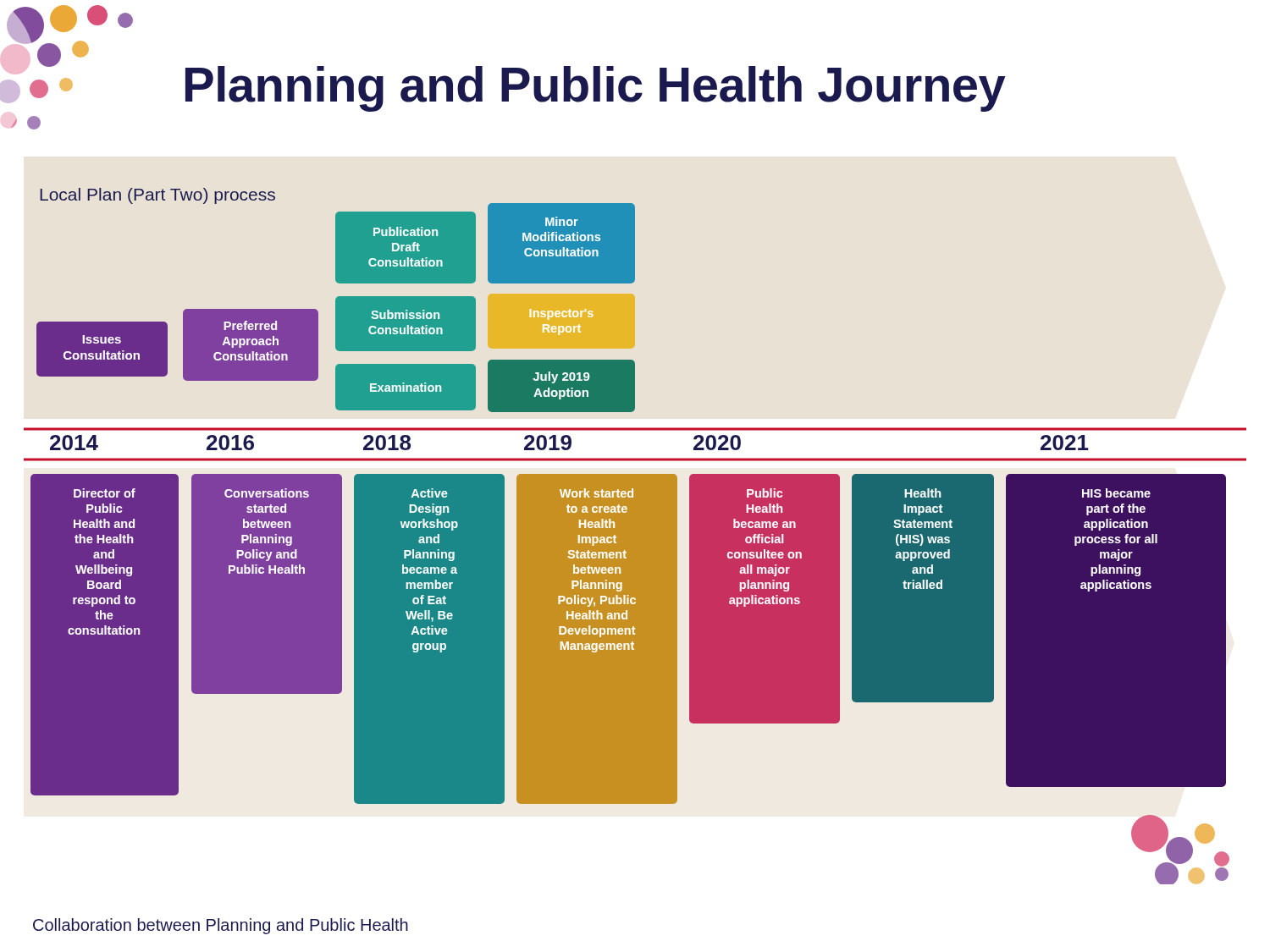Select the block starting "Planning and Public Health Journey"
The height and width of the screenshot is (952, 1270).
(x=594, y=85)
